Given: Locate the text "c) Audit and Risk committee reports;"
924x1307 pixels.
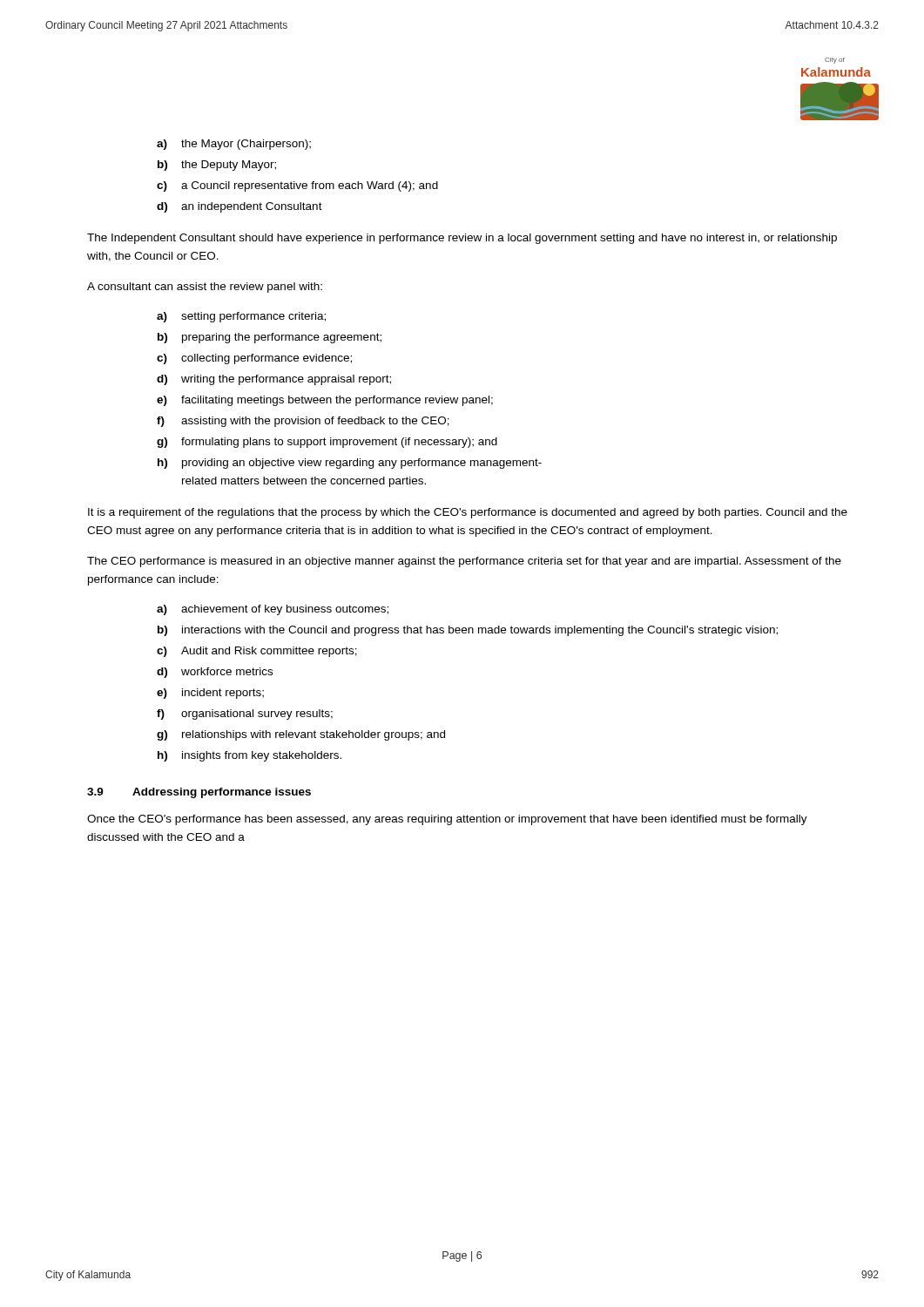Looking at the screenshot, I should (257, 652).
